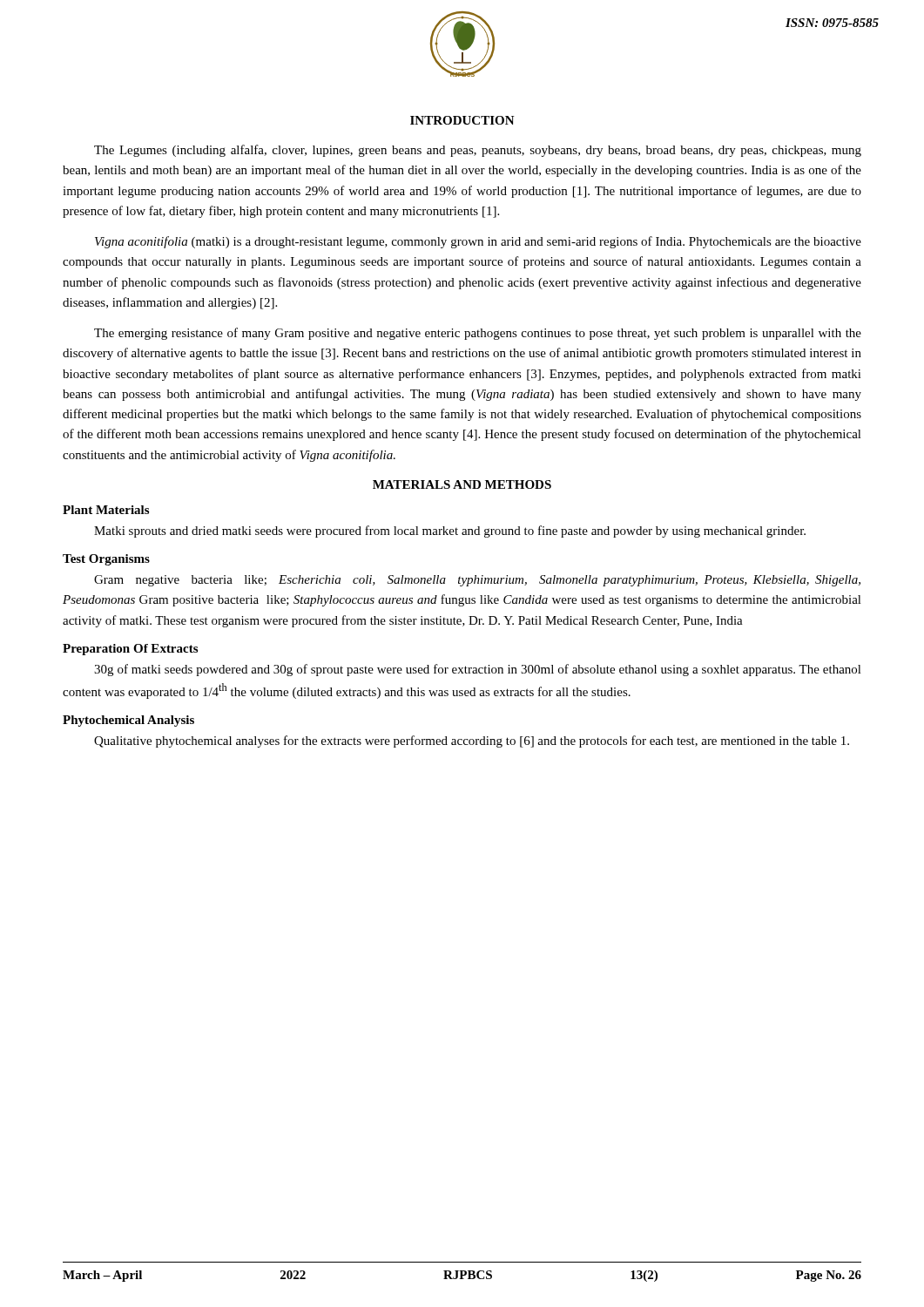Find the logo
The image size is (924, 1307).
[462, 44]
